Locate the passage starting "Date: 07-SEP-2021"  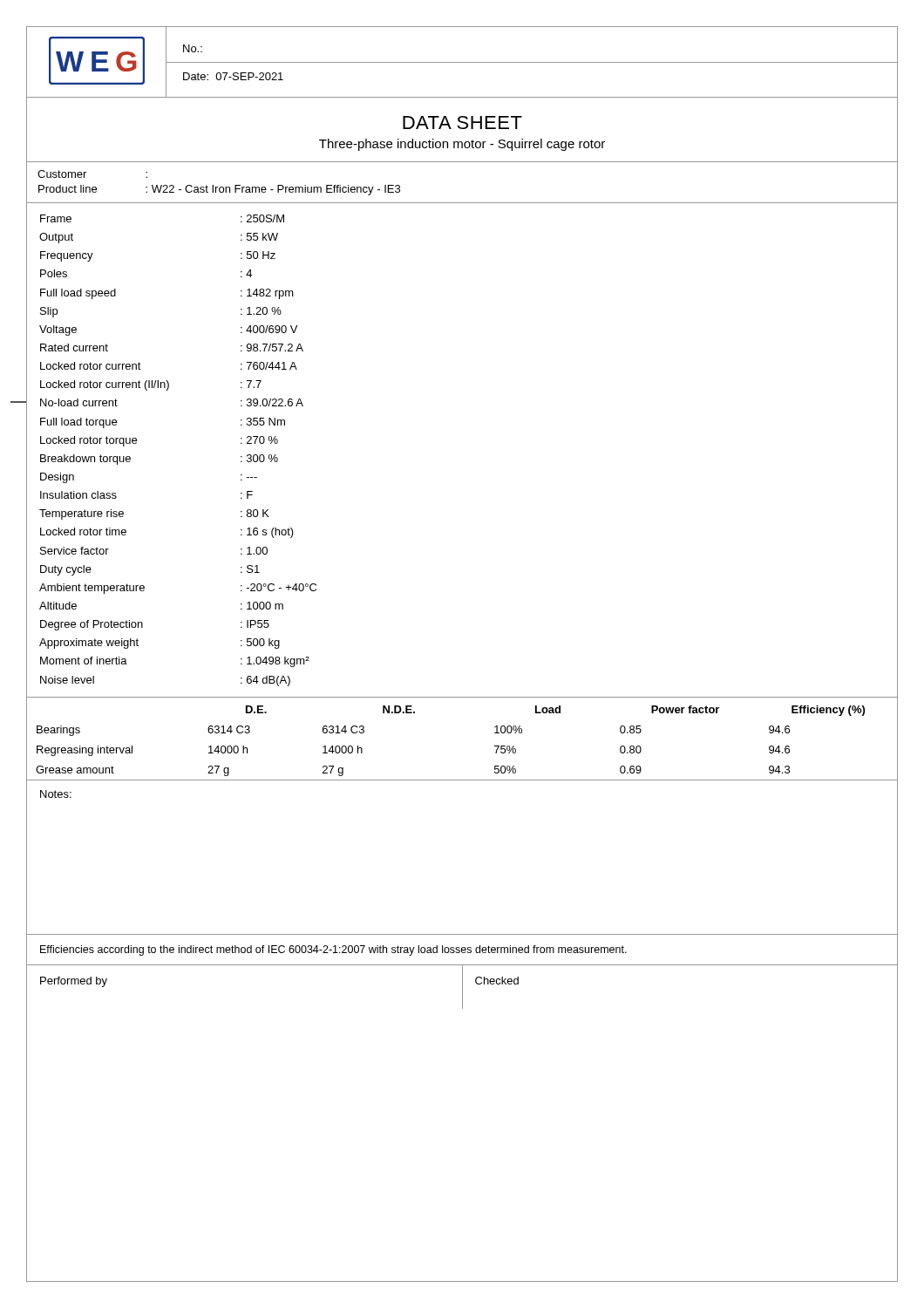(233, 76)
